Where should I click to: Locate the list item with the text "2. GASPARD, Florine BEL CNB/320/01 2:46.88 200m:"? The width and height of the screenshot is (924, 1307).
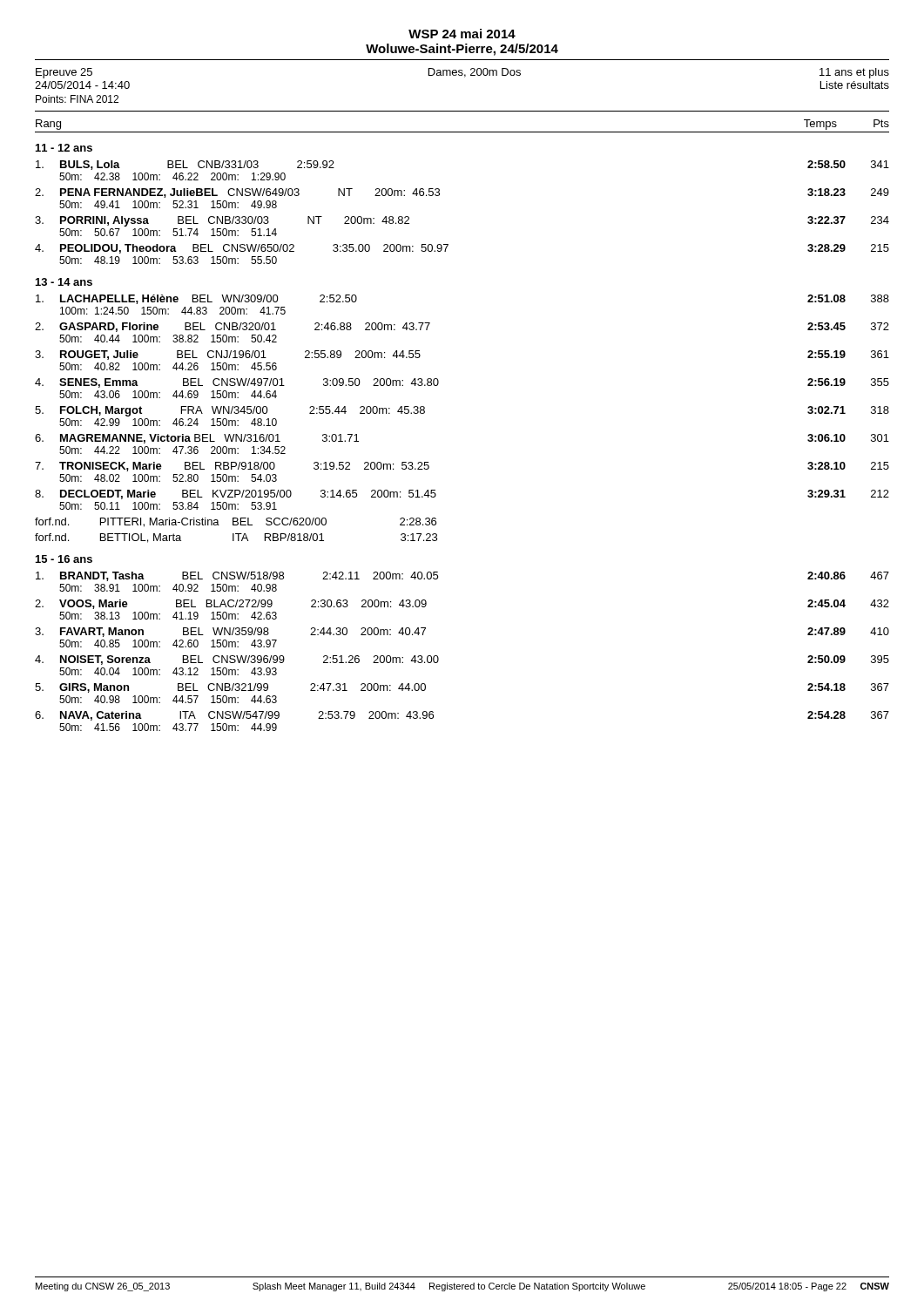point(109,327)
